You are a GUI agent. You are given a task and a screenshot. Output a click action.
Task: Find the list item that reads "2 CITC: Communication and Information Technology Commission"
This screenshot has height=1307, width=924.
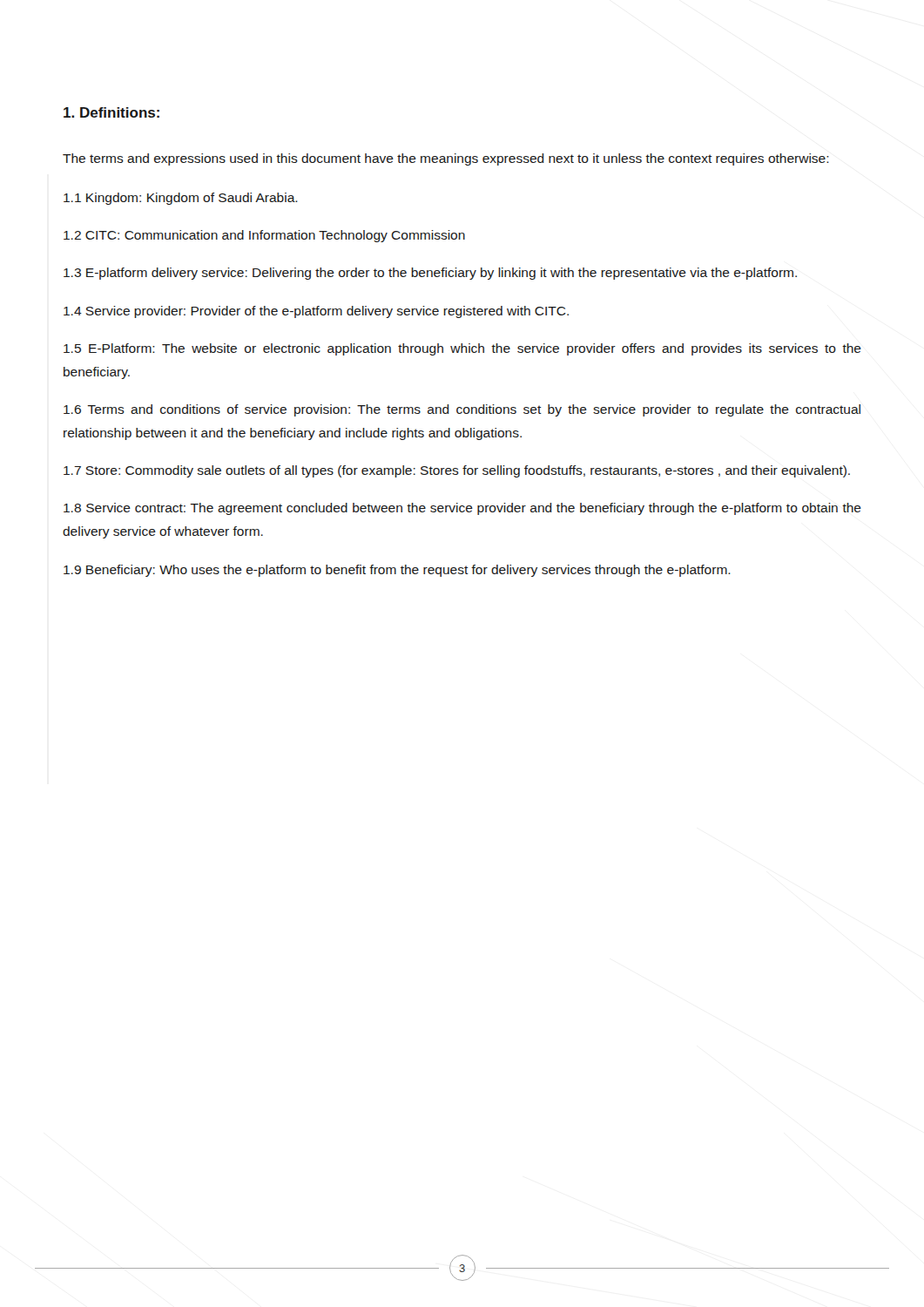264,235
